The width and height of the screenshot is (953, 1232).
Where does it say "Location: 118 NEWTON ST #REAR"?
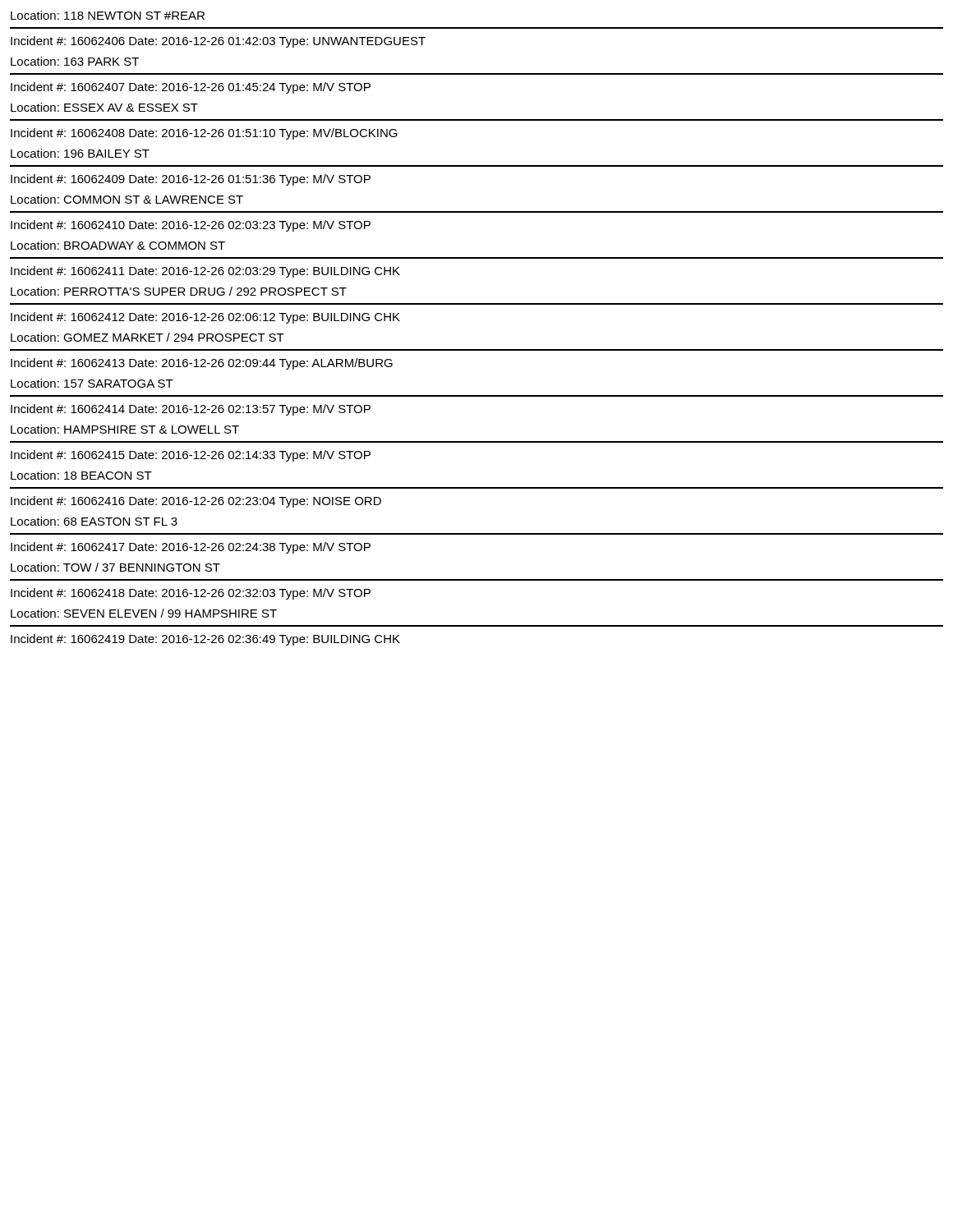tap(476, 16)
